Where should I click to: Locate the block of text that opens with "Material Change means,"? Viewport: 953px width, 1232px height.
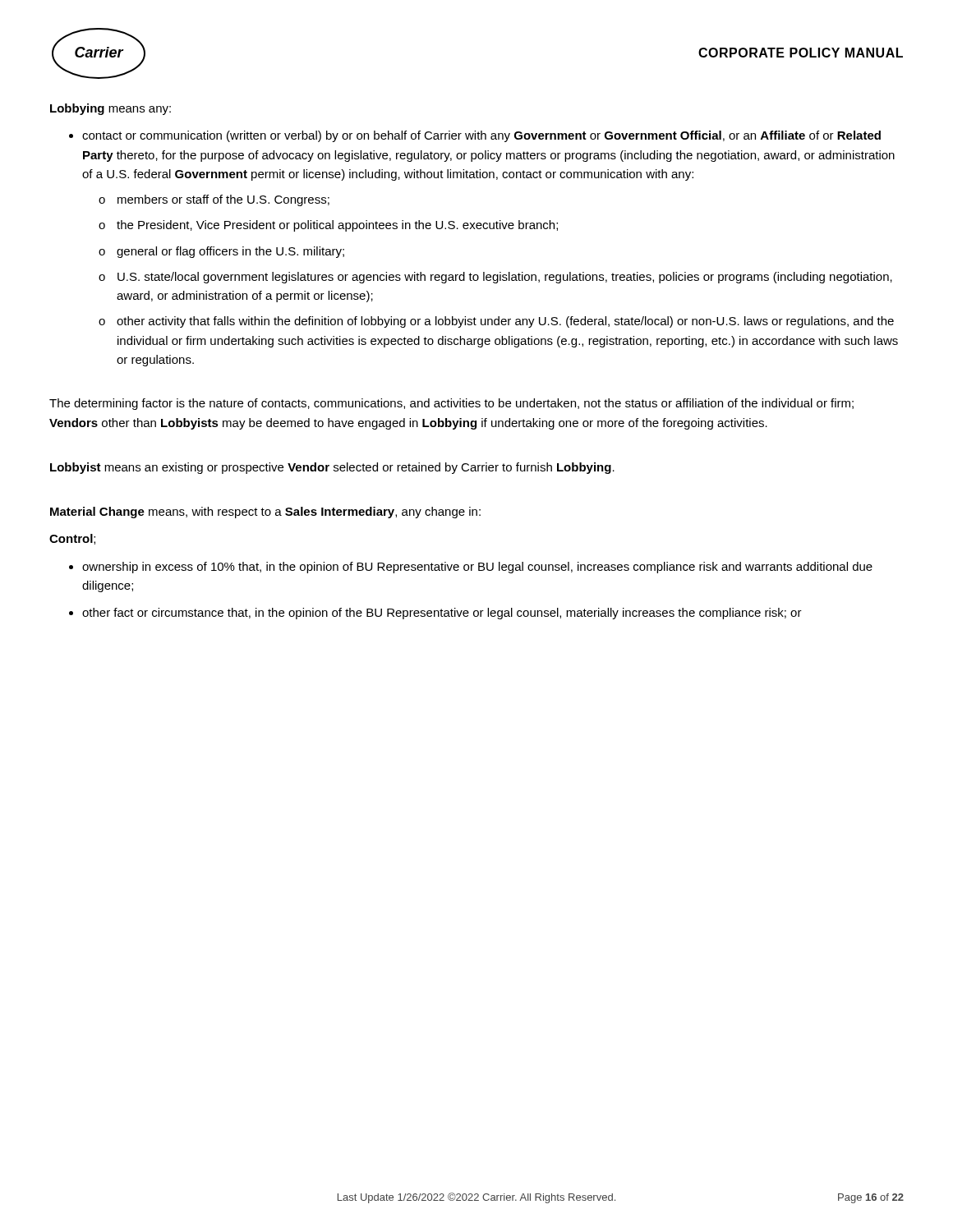coord(265,511)
